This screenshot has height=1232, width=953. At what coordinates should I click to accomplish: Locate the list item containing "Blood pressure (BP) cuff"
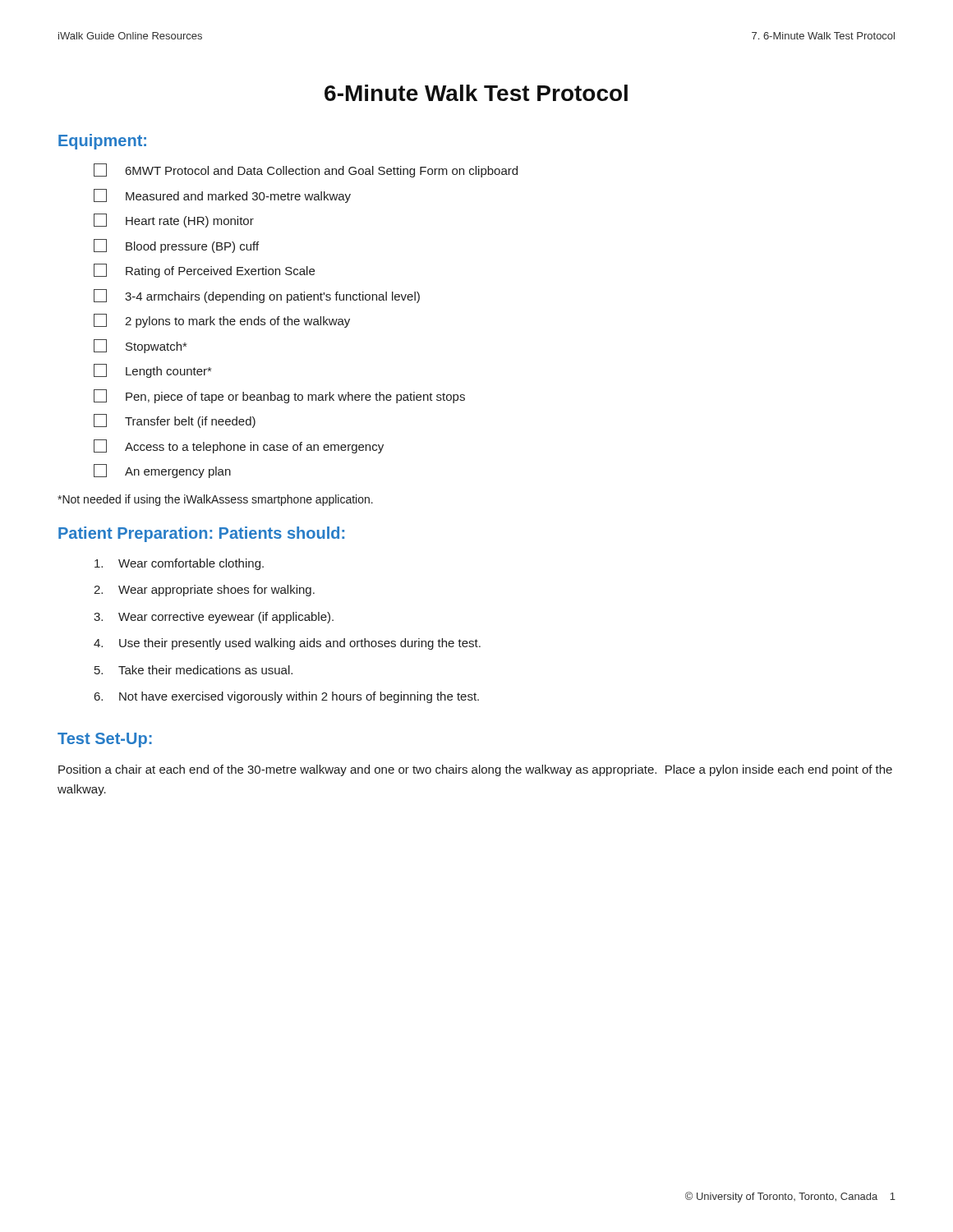(176, 246)
